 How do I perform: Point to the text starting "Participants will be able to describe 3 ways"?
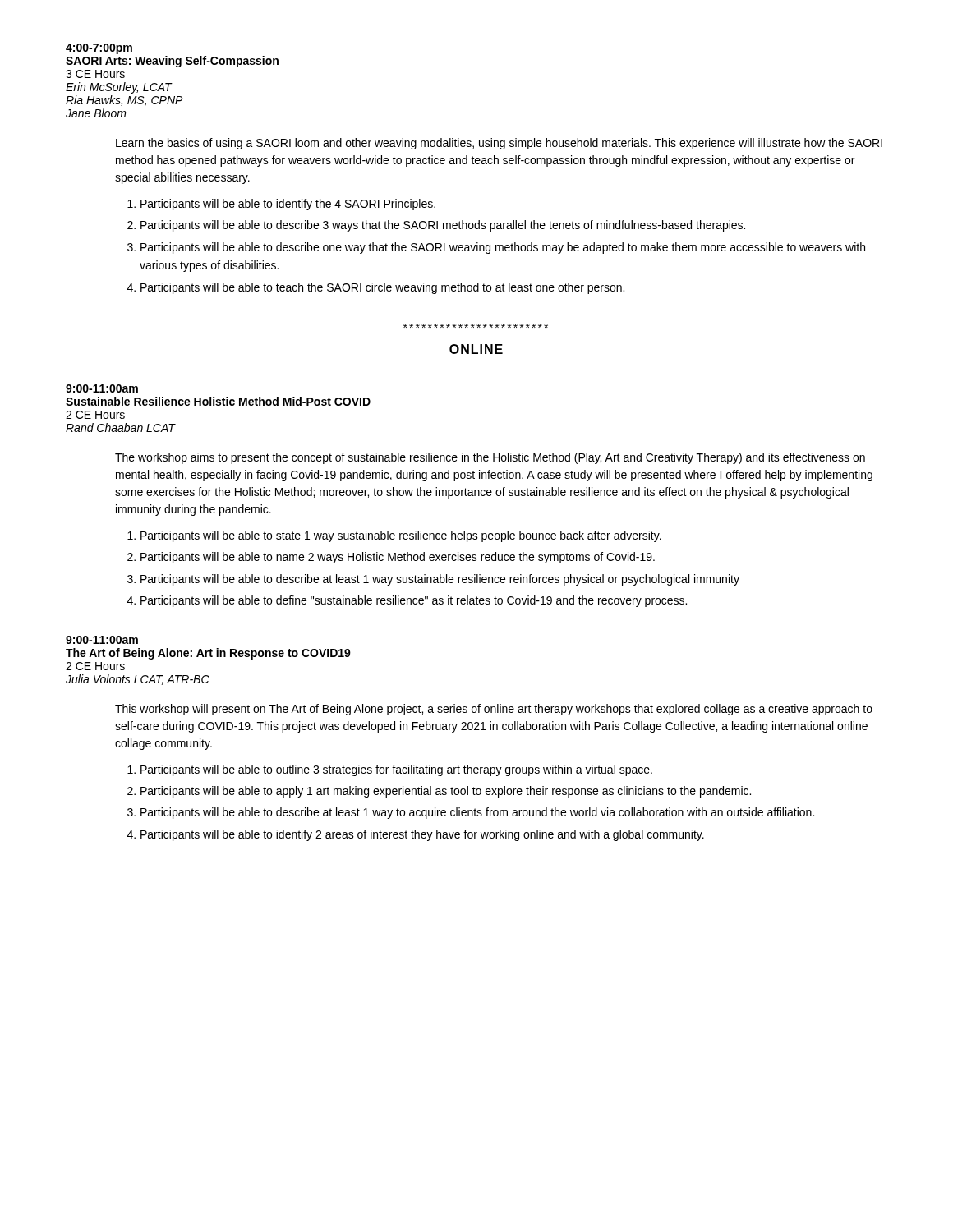tap(443, 225)
